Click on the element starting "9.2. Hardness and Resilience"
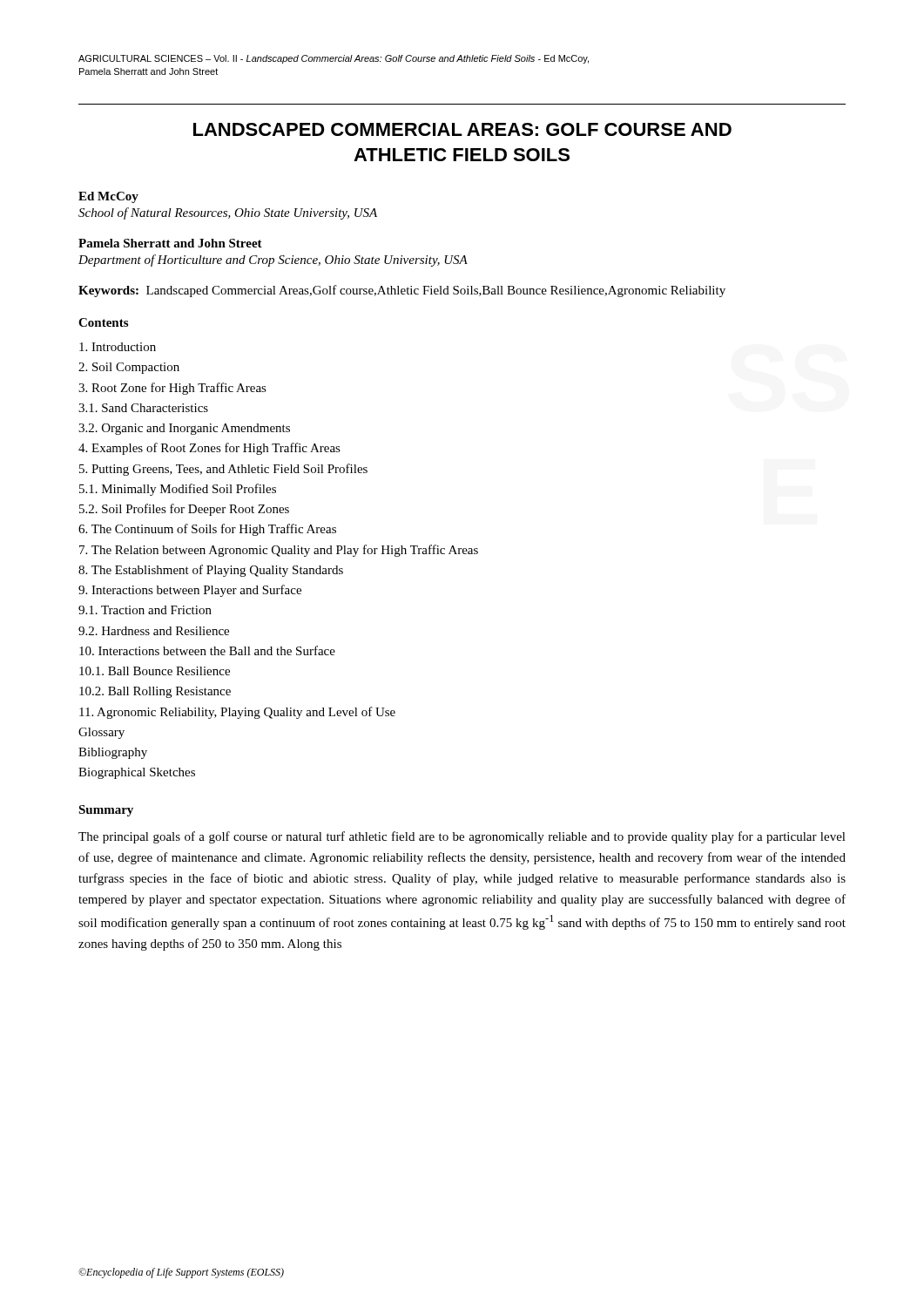Screen dimensions: 1307x924 [154, 631]
